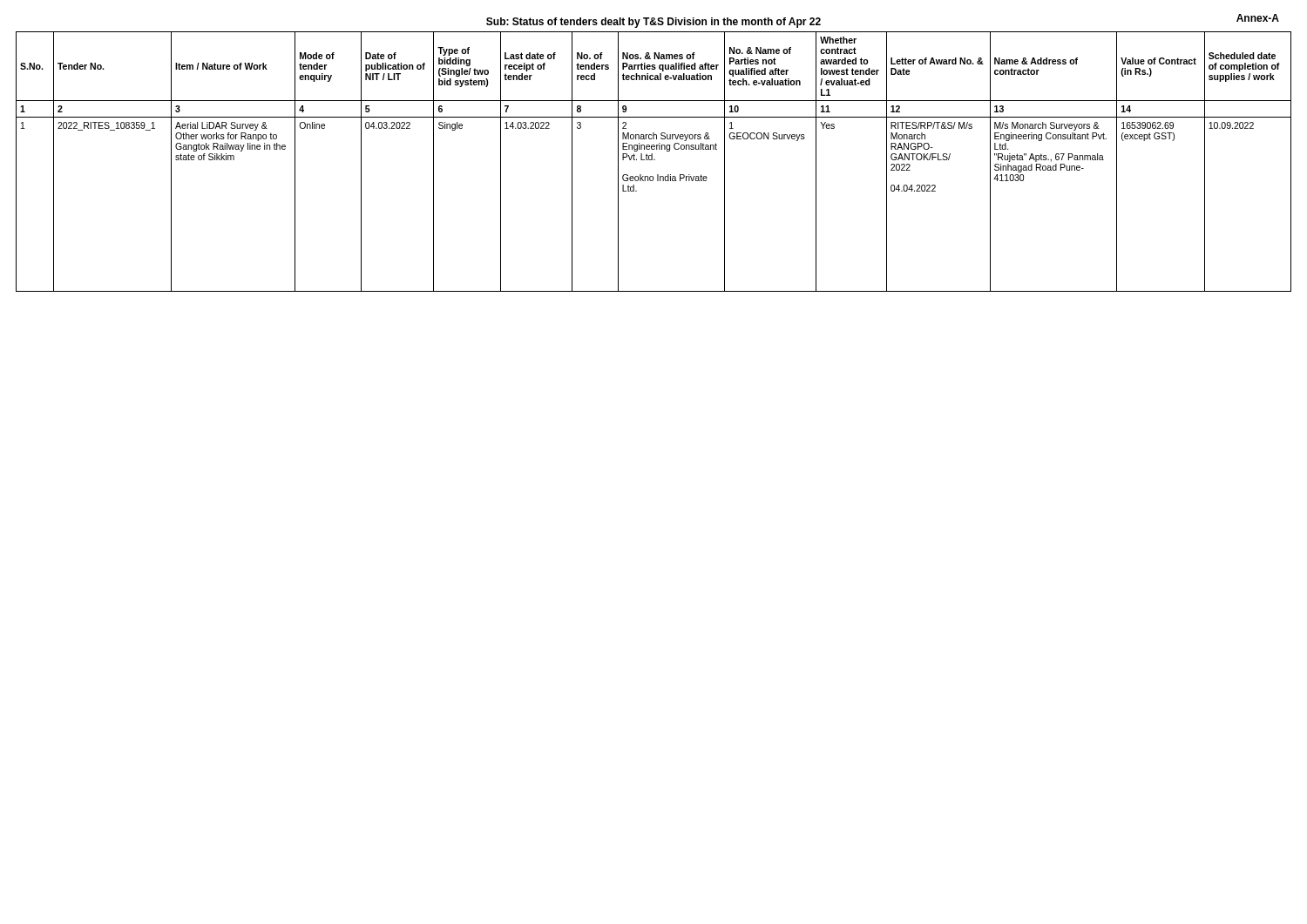Click a table

point(654,162)
